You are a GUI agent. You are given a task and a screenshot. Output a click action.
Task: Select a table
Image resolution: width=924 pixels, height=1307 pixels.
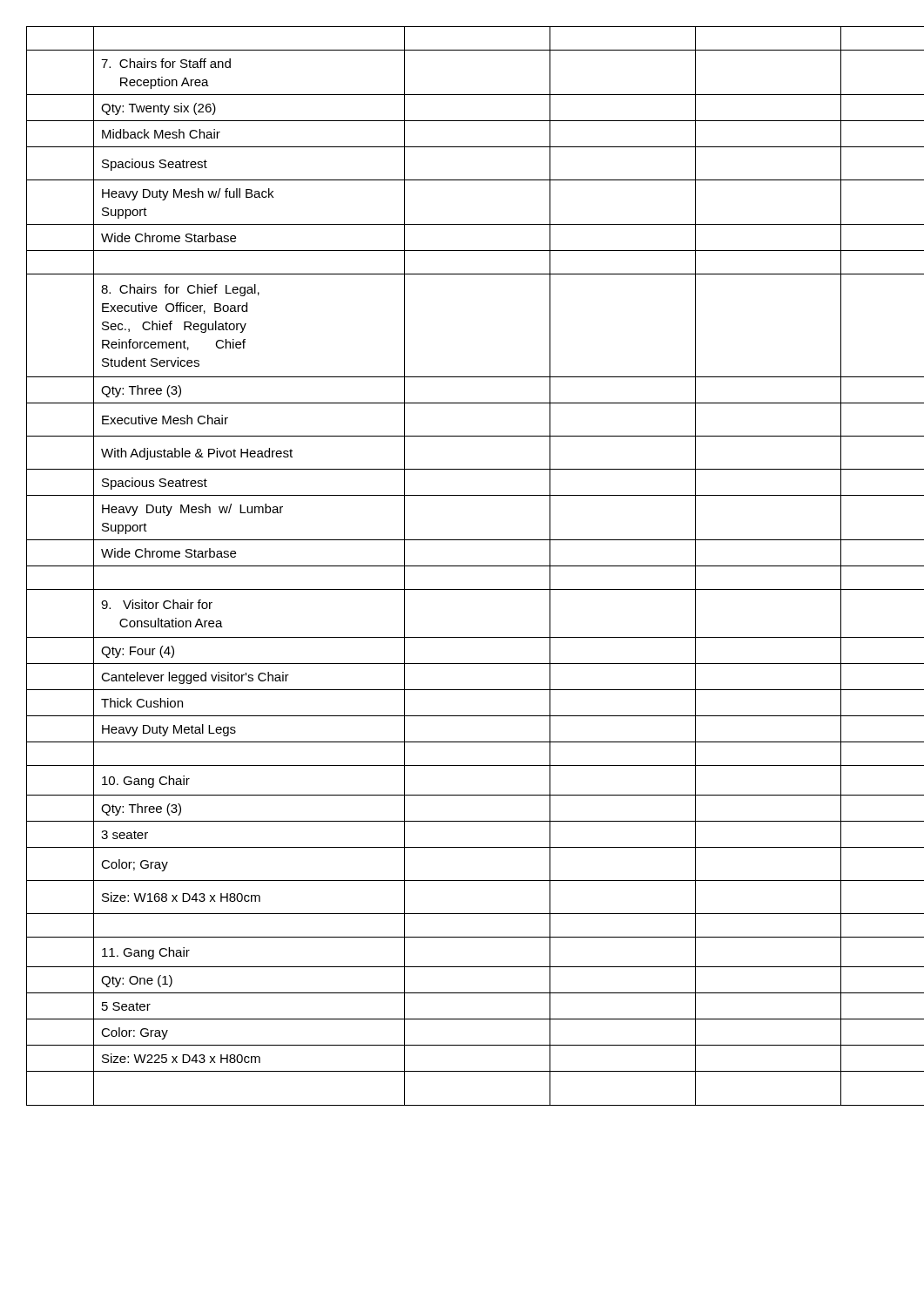point(462,566)
